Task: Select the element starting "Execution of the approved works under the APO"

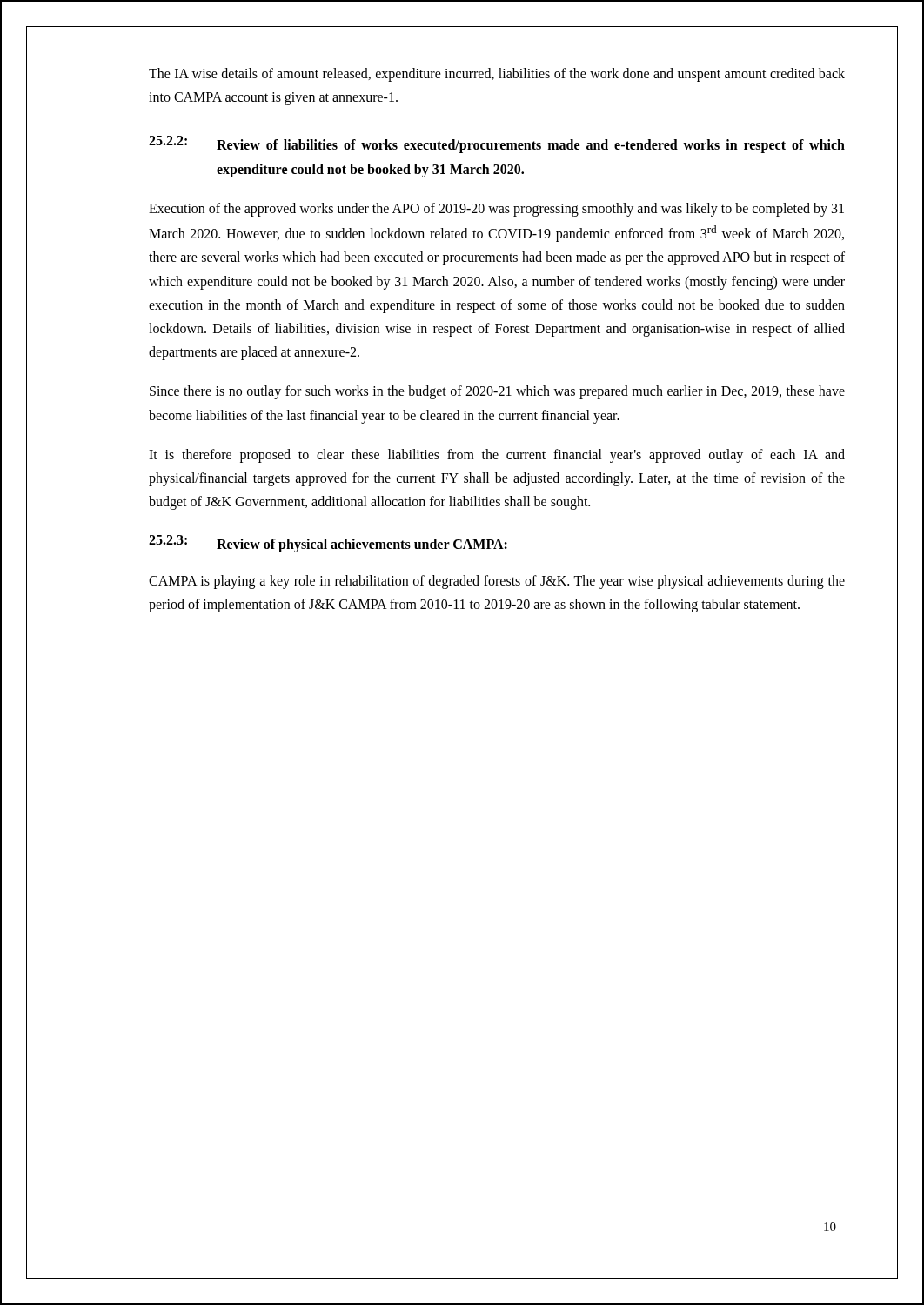Action: pos(497,280)
